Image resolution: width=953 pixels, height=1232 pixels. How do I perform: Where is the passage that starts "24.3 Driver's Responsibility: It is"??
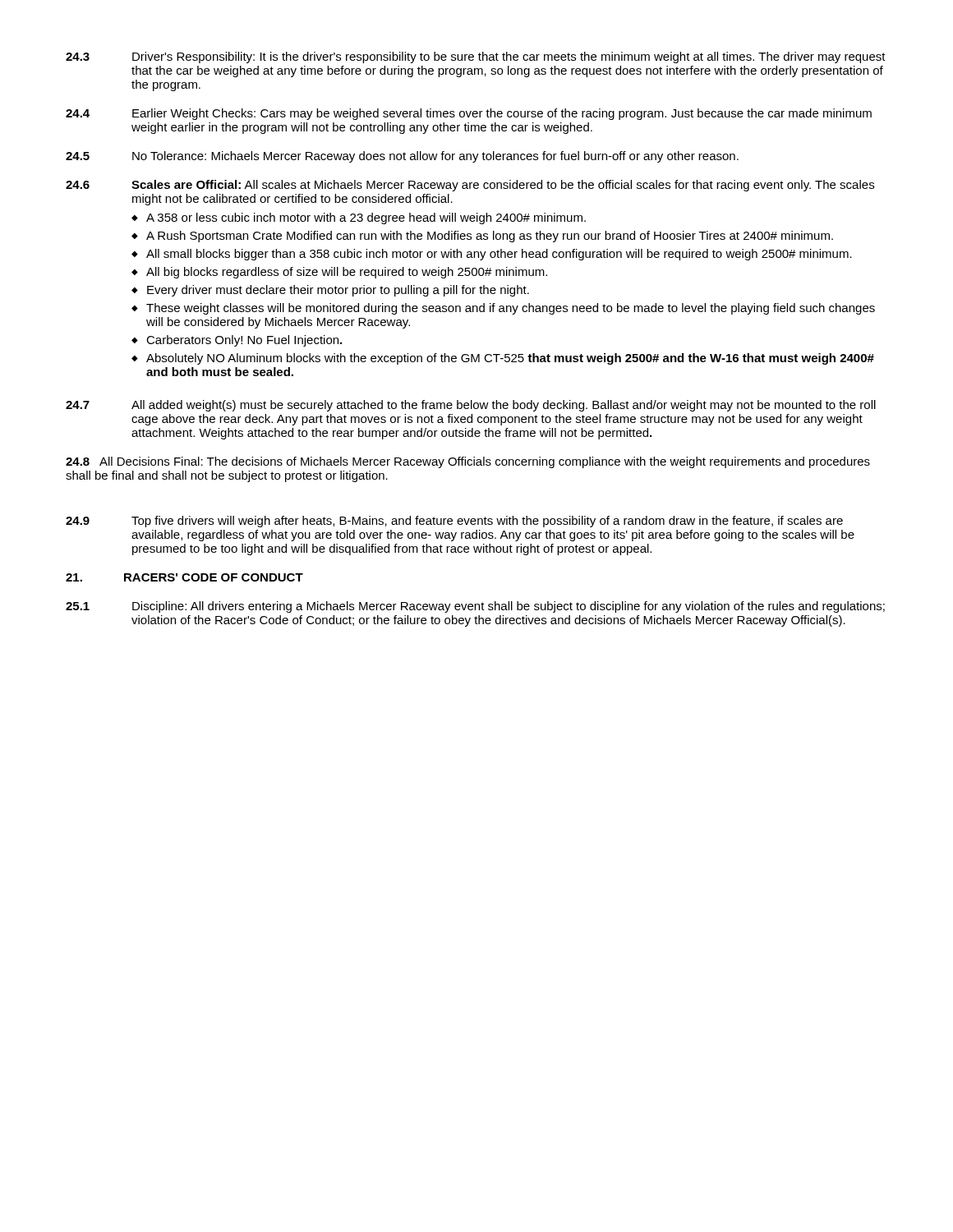pyautogui.click(x=476, y=70)
